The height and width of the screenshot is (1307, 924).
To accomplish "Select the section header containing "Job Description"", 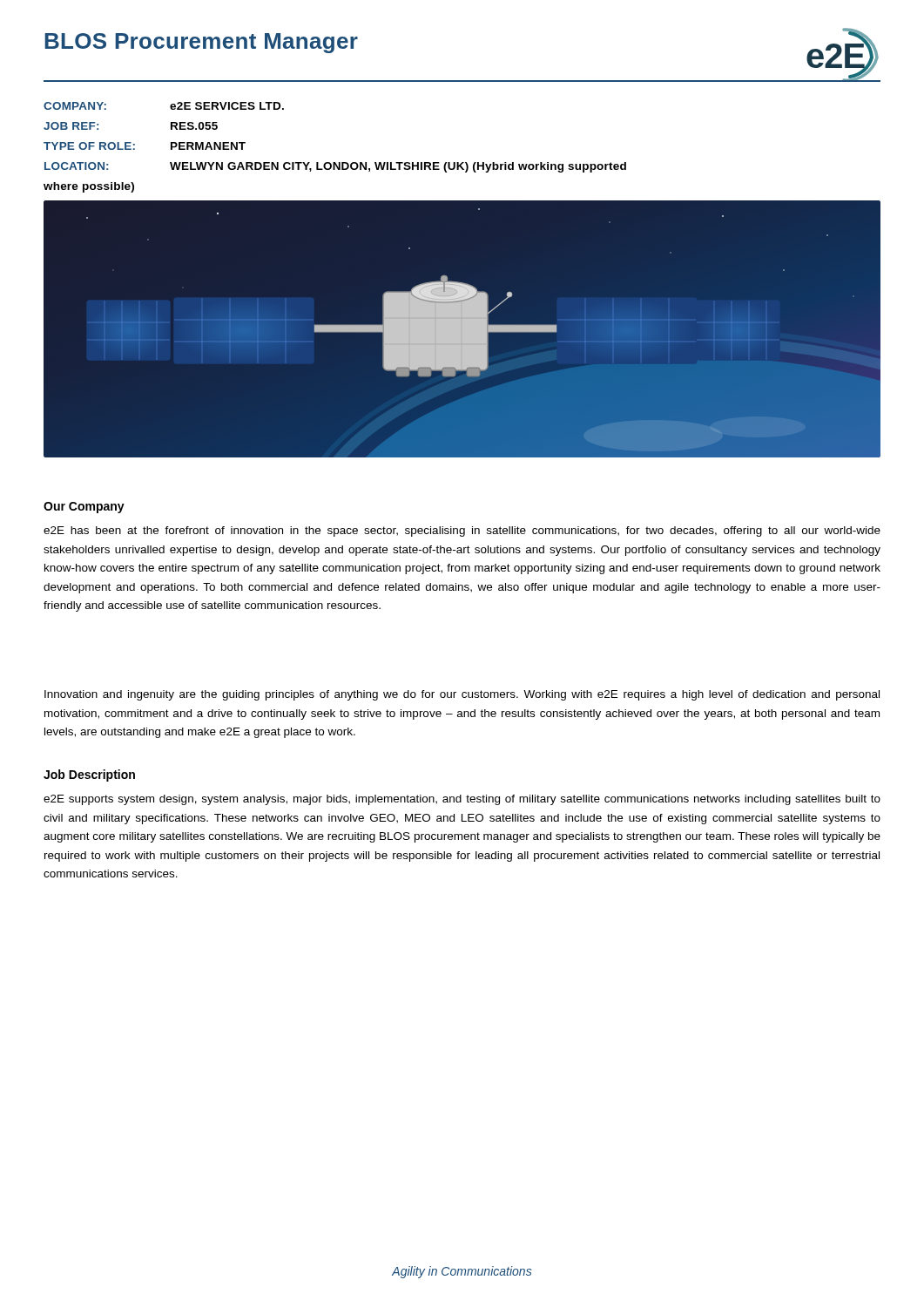I will (90, 775).
